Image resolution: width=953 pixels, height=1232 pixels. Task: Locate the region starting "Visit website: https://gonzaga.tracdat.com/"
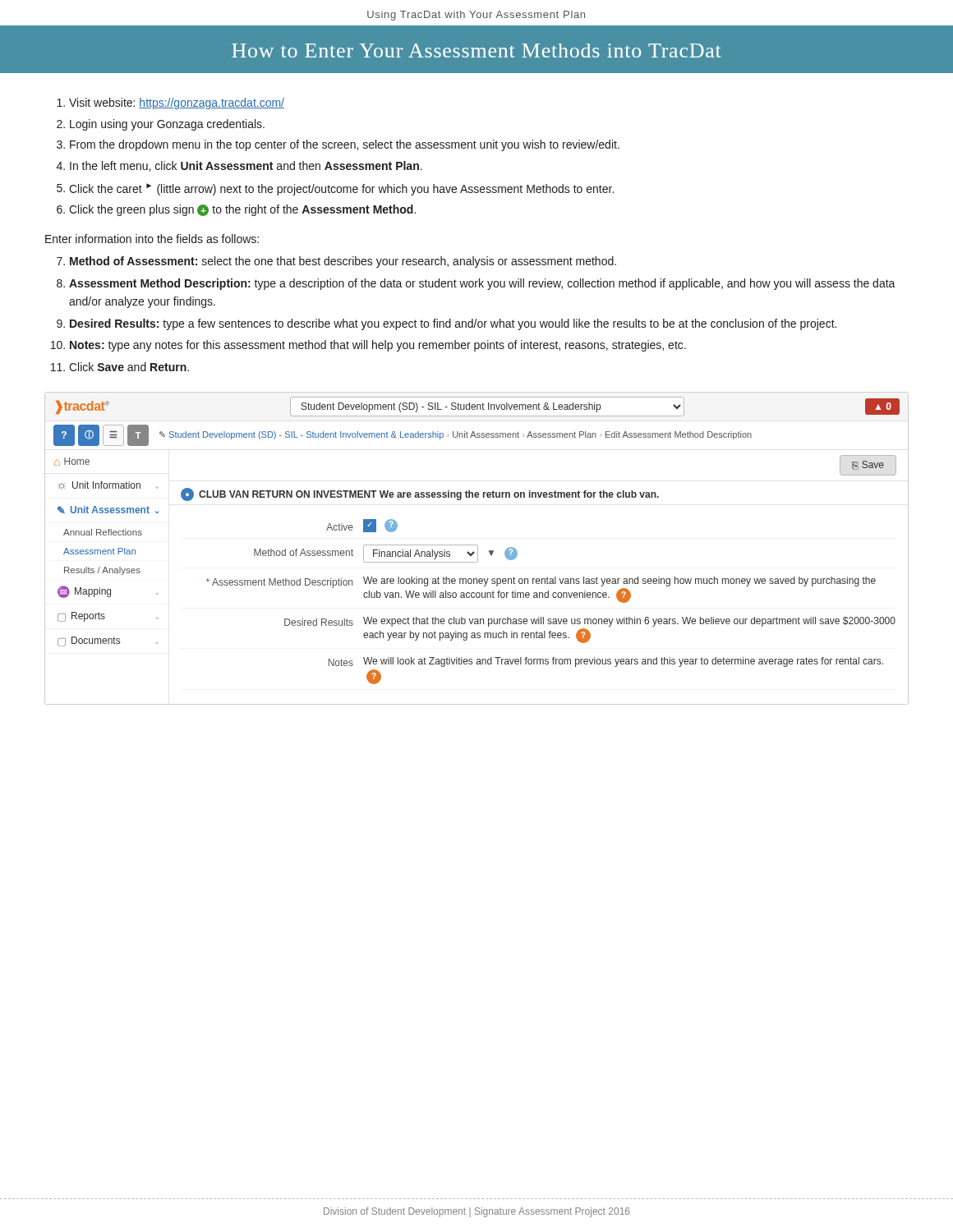point(177,103)
